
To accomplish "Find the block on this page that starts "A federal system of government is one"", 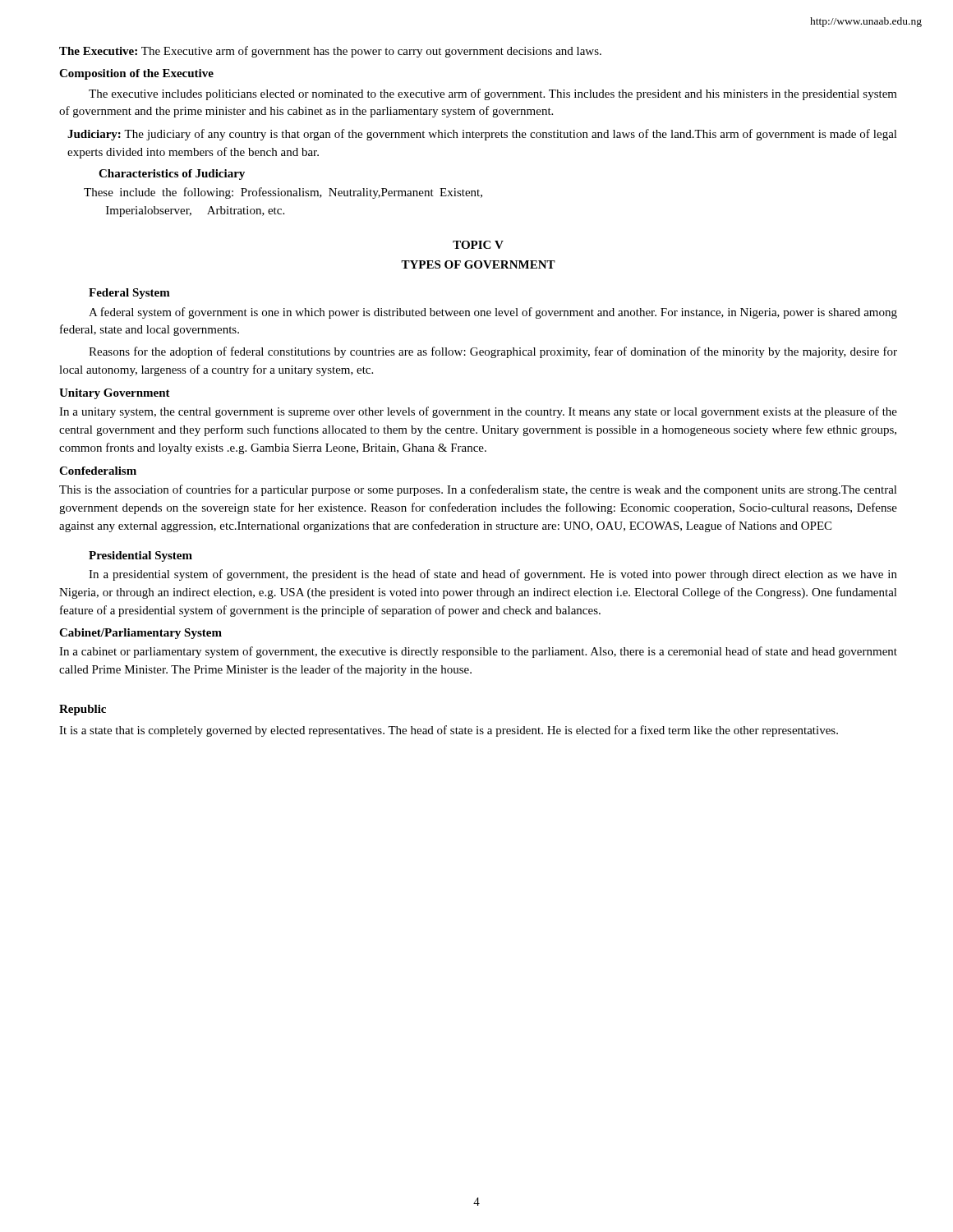I will click(x=478, y=321).
